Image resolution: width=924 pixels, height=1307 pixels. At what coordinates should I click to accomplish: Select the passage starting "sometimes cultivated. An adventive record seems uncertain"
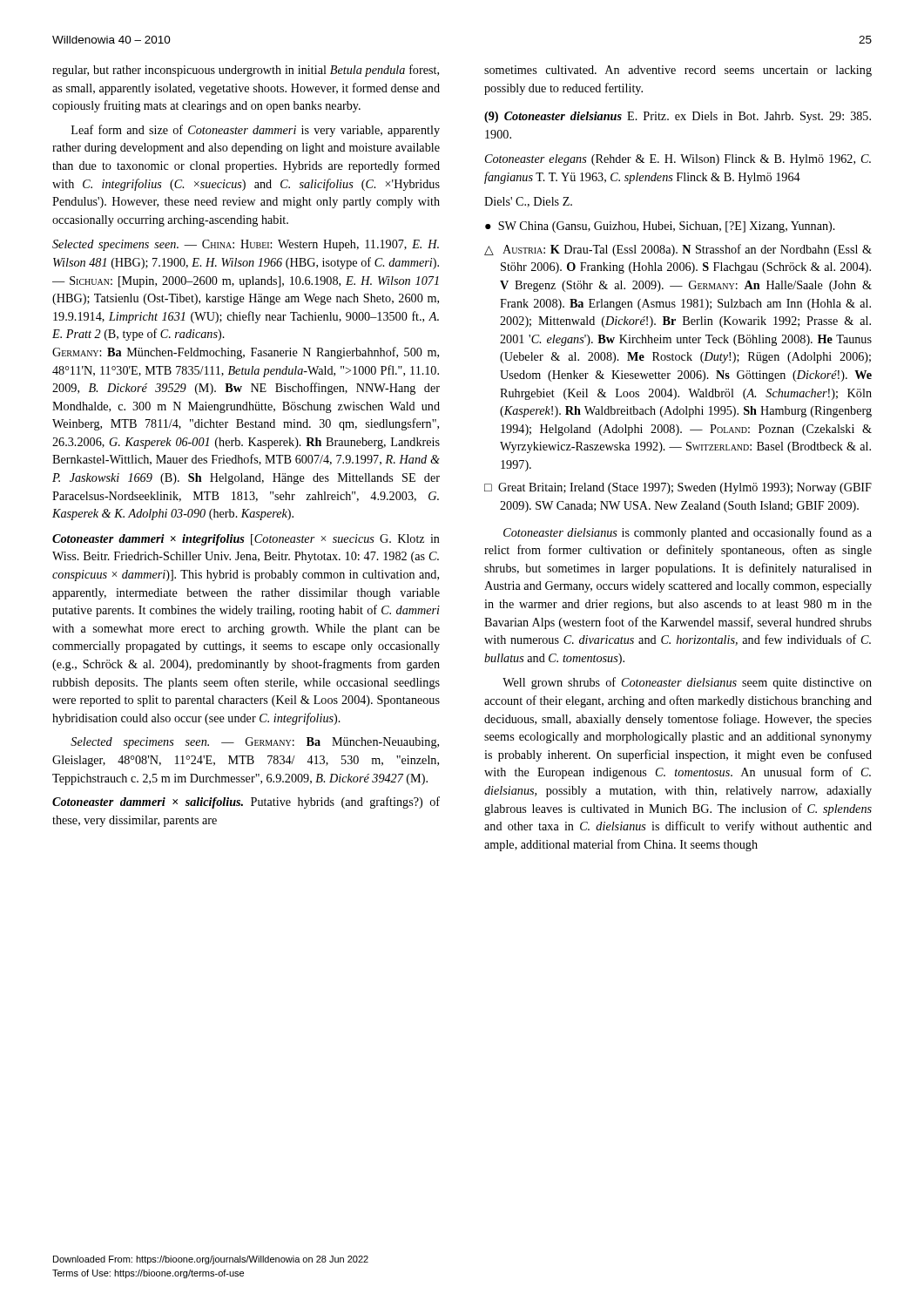[x=678, y=79]
